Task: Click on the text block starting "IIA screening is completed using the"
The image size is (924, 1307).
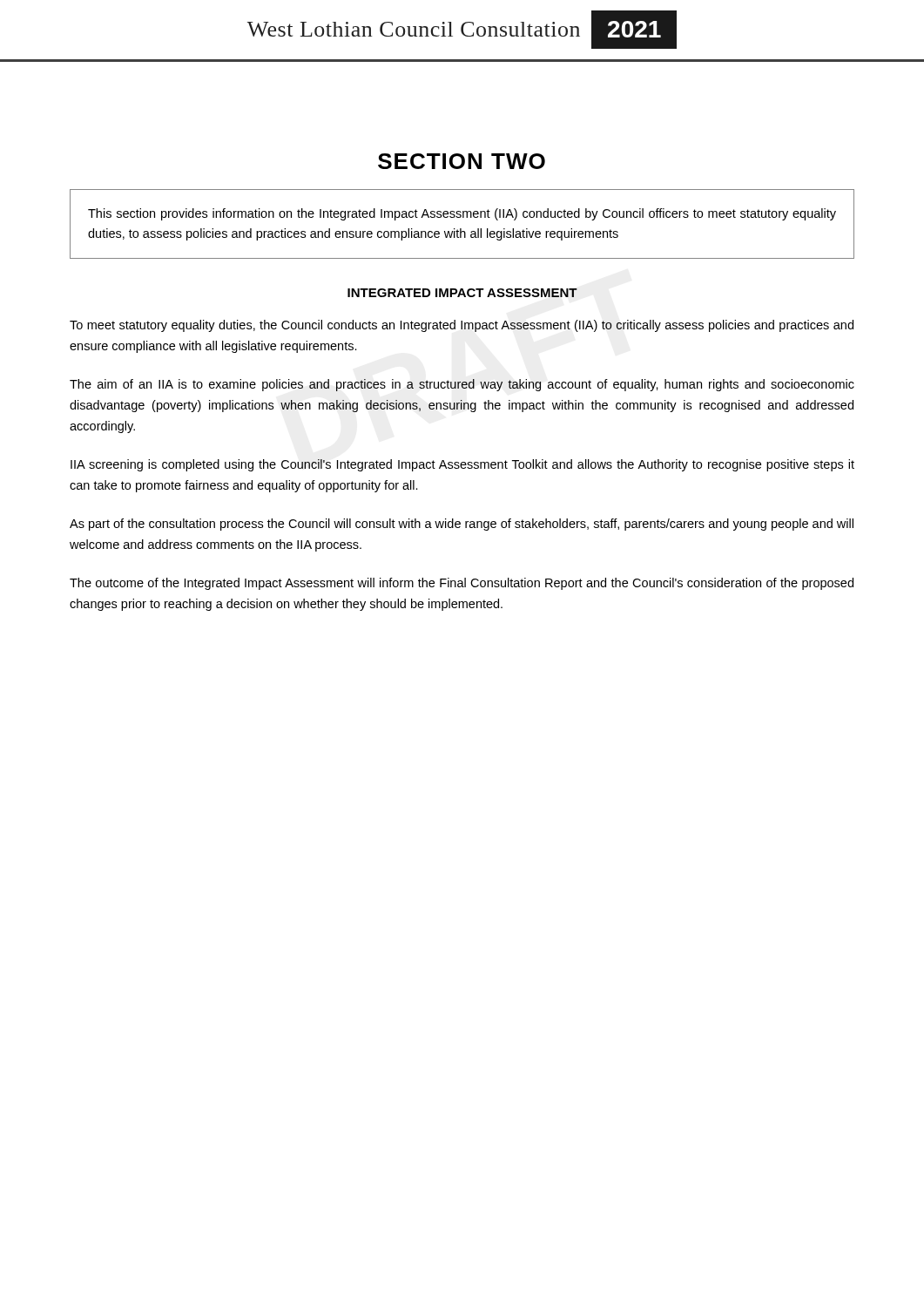Action: (462, 475)
